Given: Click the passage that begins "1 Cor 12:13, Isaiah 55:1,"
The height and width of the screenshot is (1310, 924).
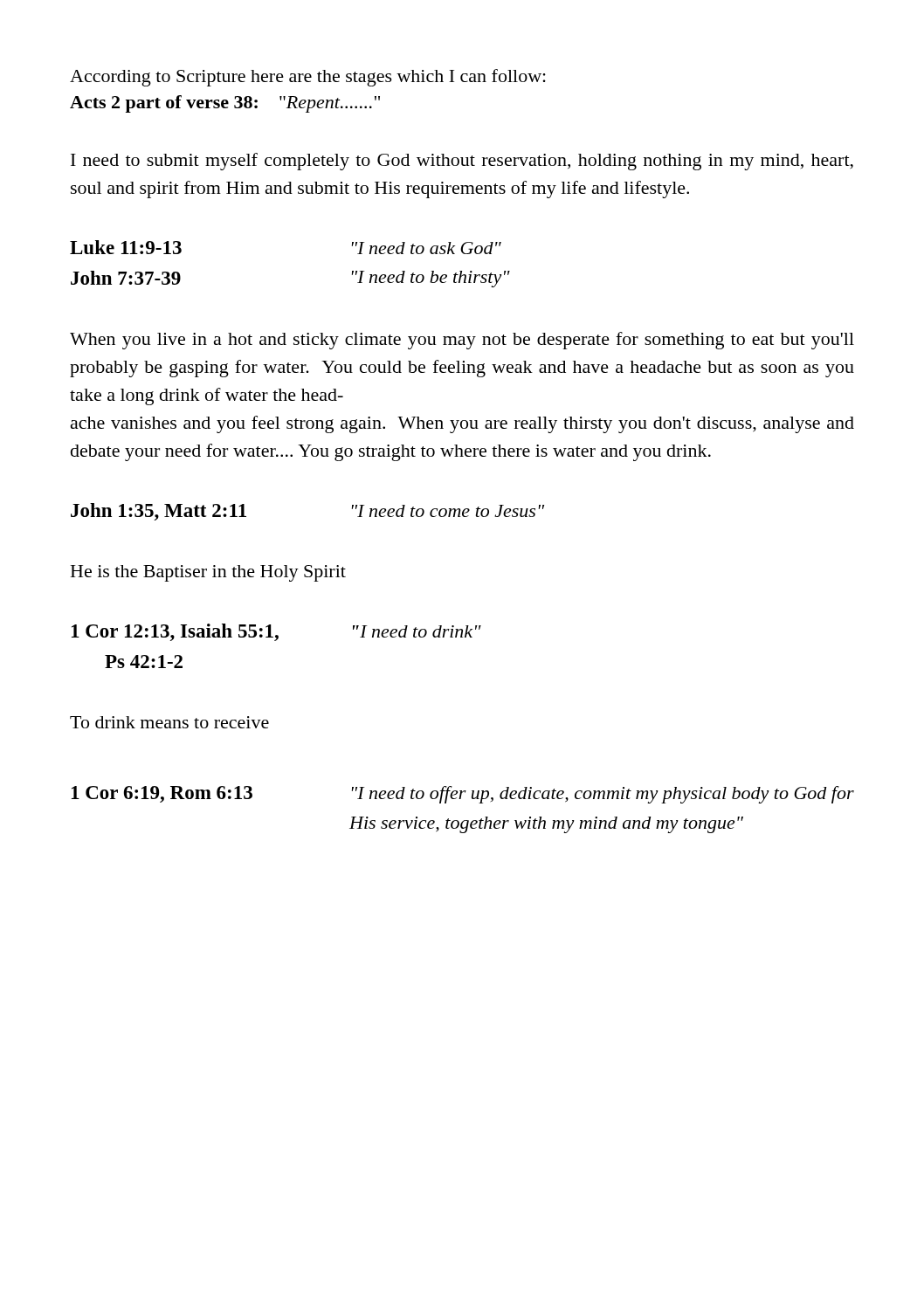Looking at the screenshot, I should coord(275,647).
